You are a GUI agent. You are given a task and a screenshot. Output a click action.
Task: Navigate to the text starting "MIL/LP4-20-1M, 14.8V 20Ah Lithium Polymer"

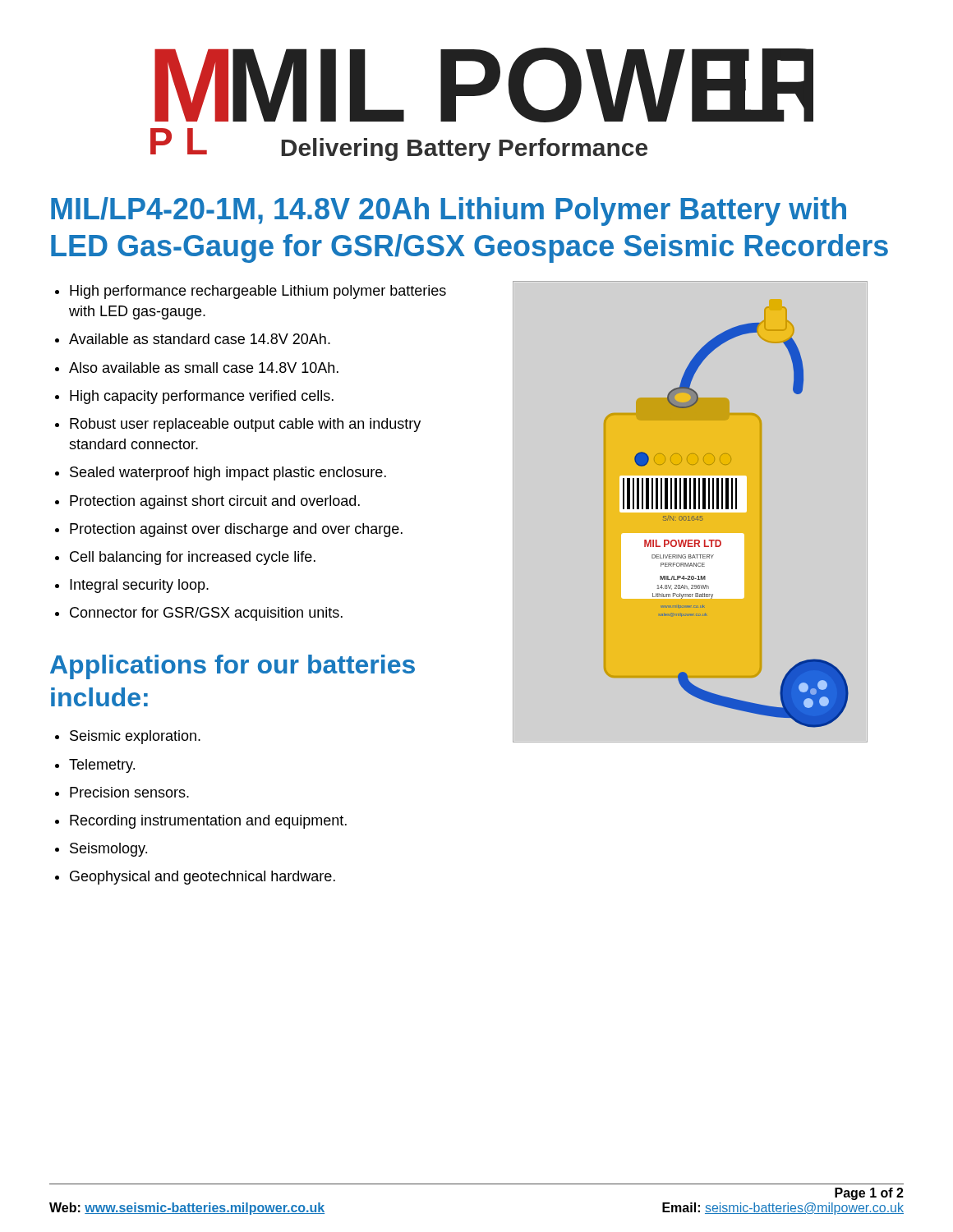[469, 227]
